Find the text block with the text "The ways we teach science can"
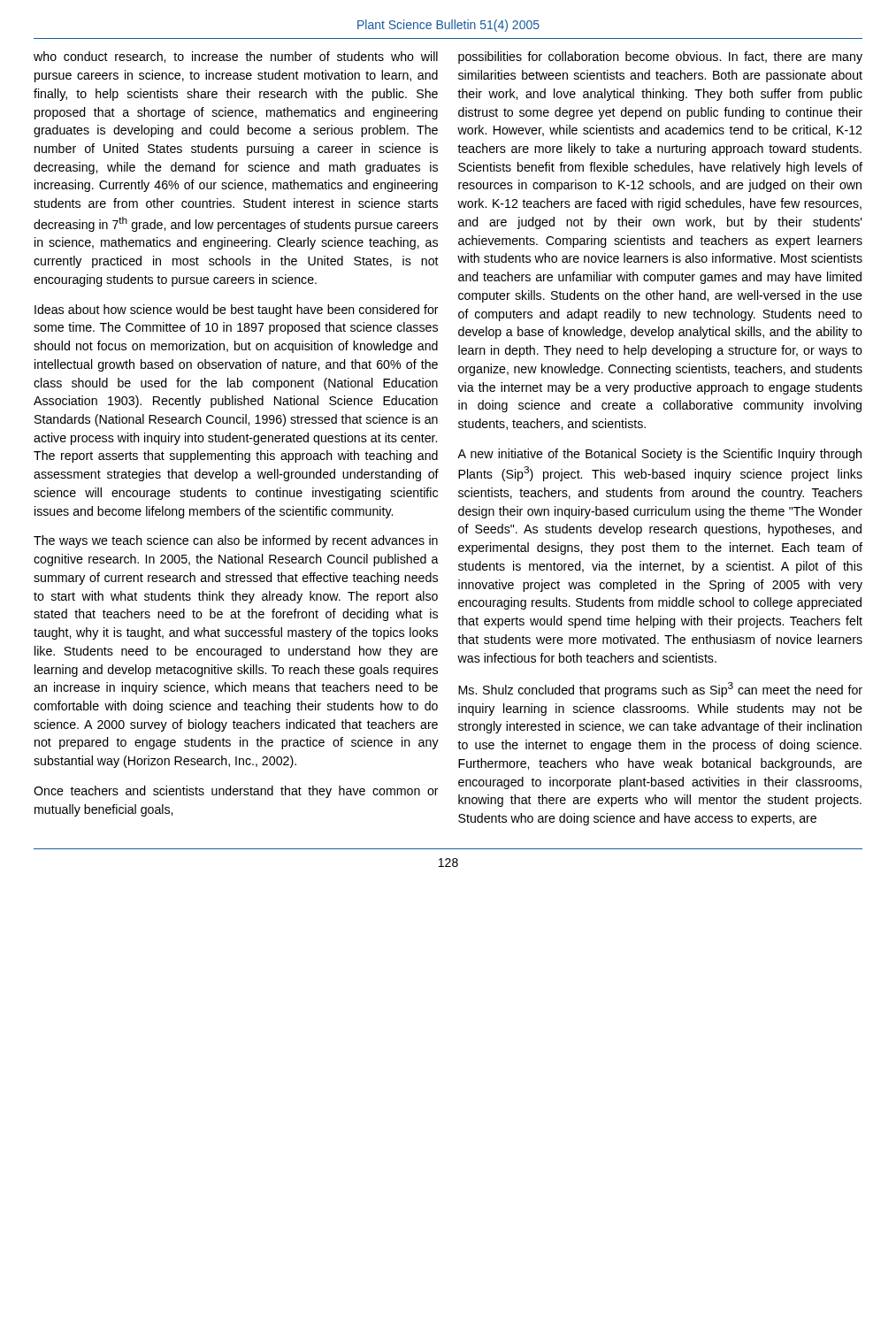This screenshot has height=1327, width=896. click(x=236, y=651)
